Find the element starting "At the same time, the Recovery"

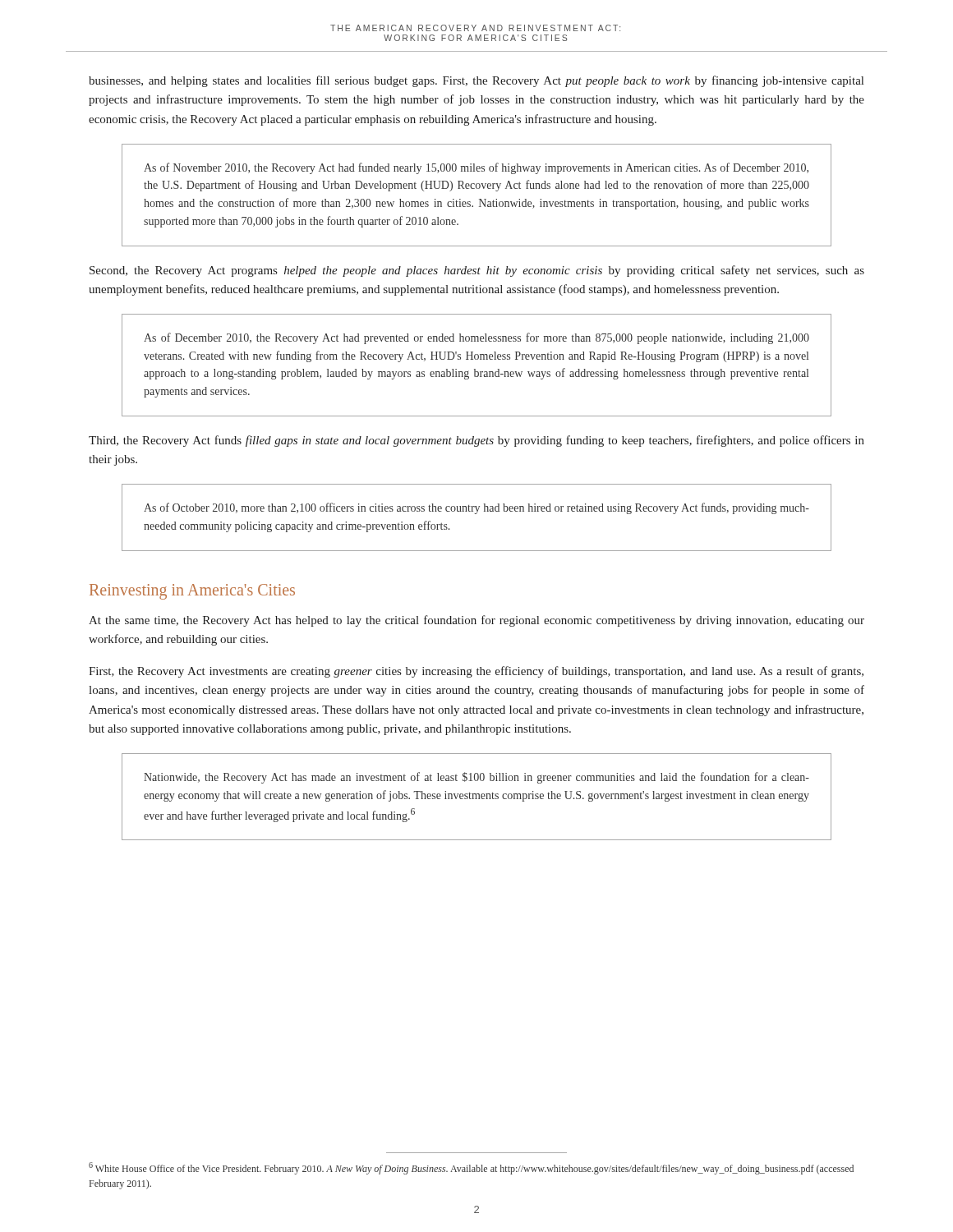point(476,629)
